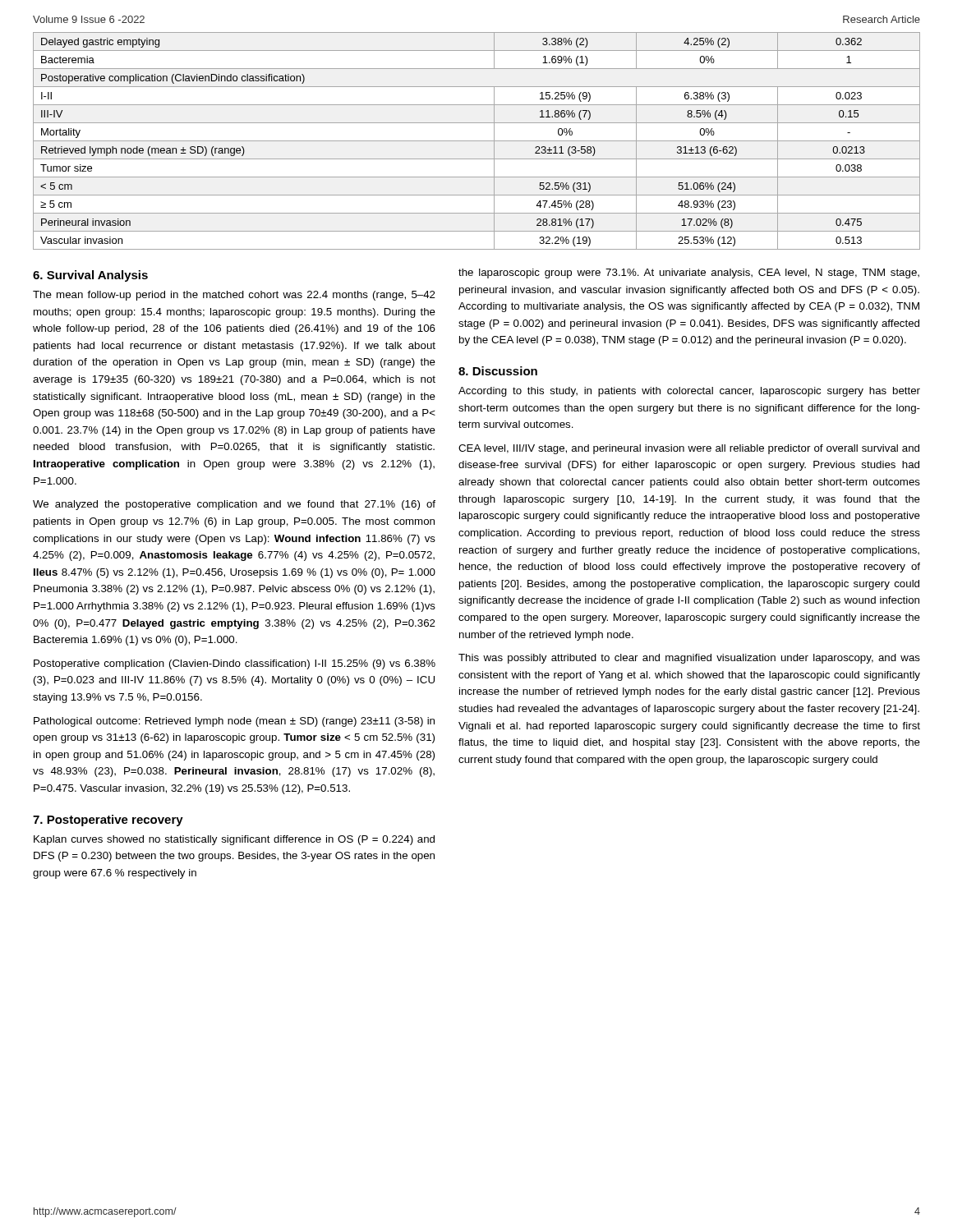Navigate to the element starting "Pathological outcome: Retrieved lymph"
This screenshot has height=1232, width=953.
234,754
